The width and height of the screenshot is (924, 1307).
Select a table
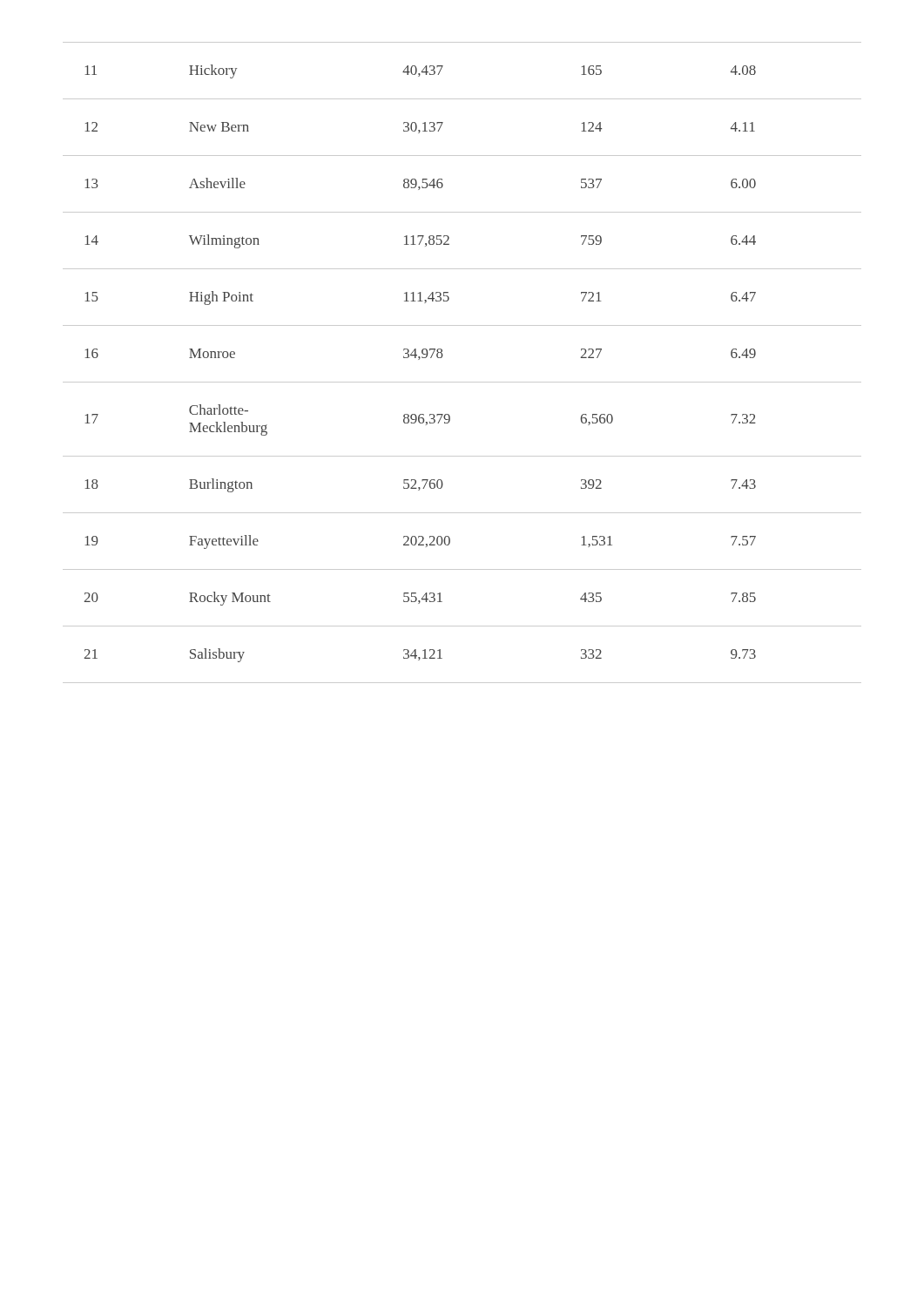tap(462, 362)
